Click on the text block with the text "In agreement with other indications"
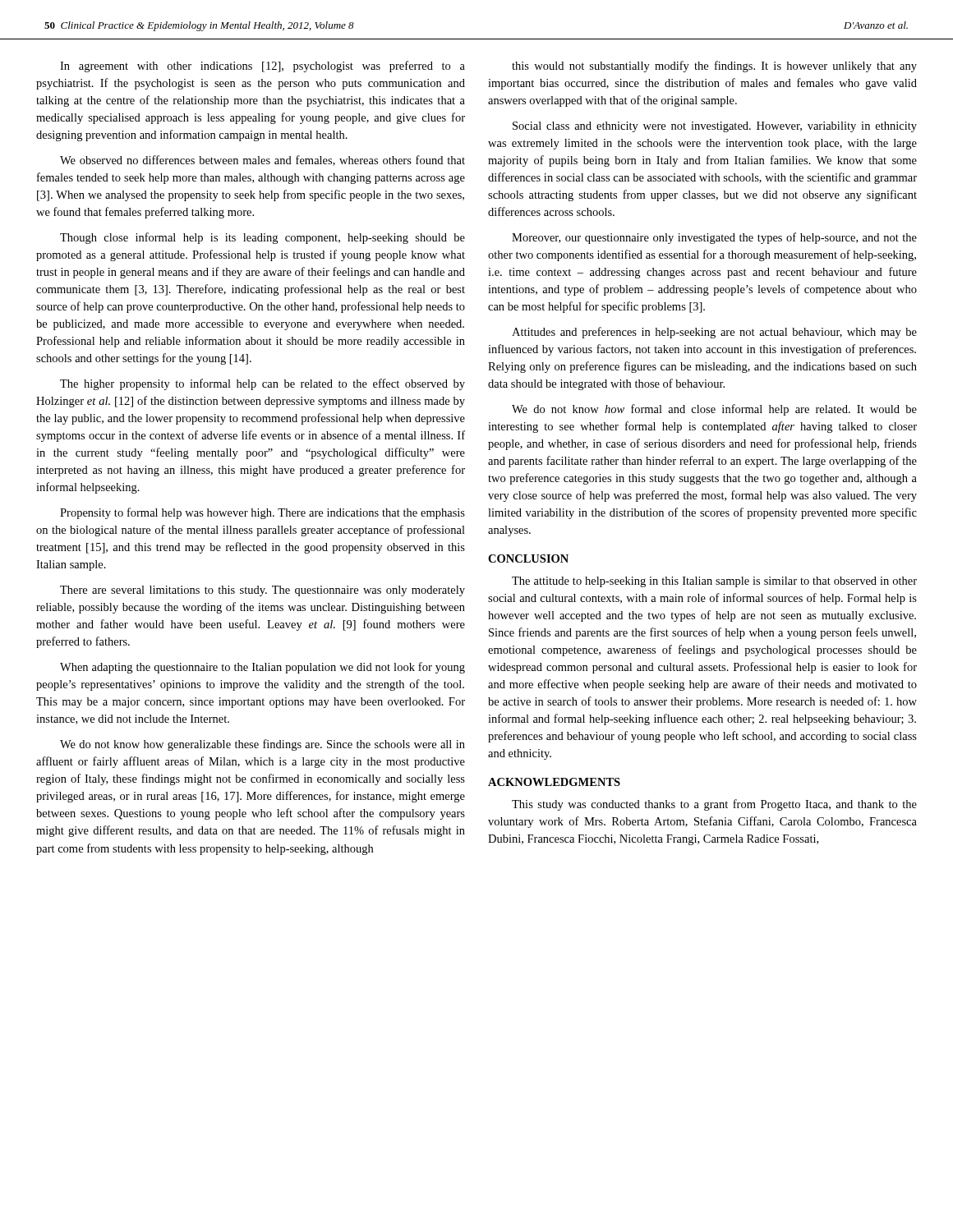 pos(251,101)
